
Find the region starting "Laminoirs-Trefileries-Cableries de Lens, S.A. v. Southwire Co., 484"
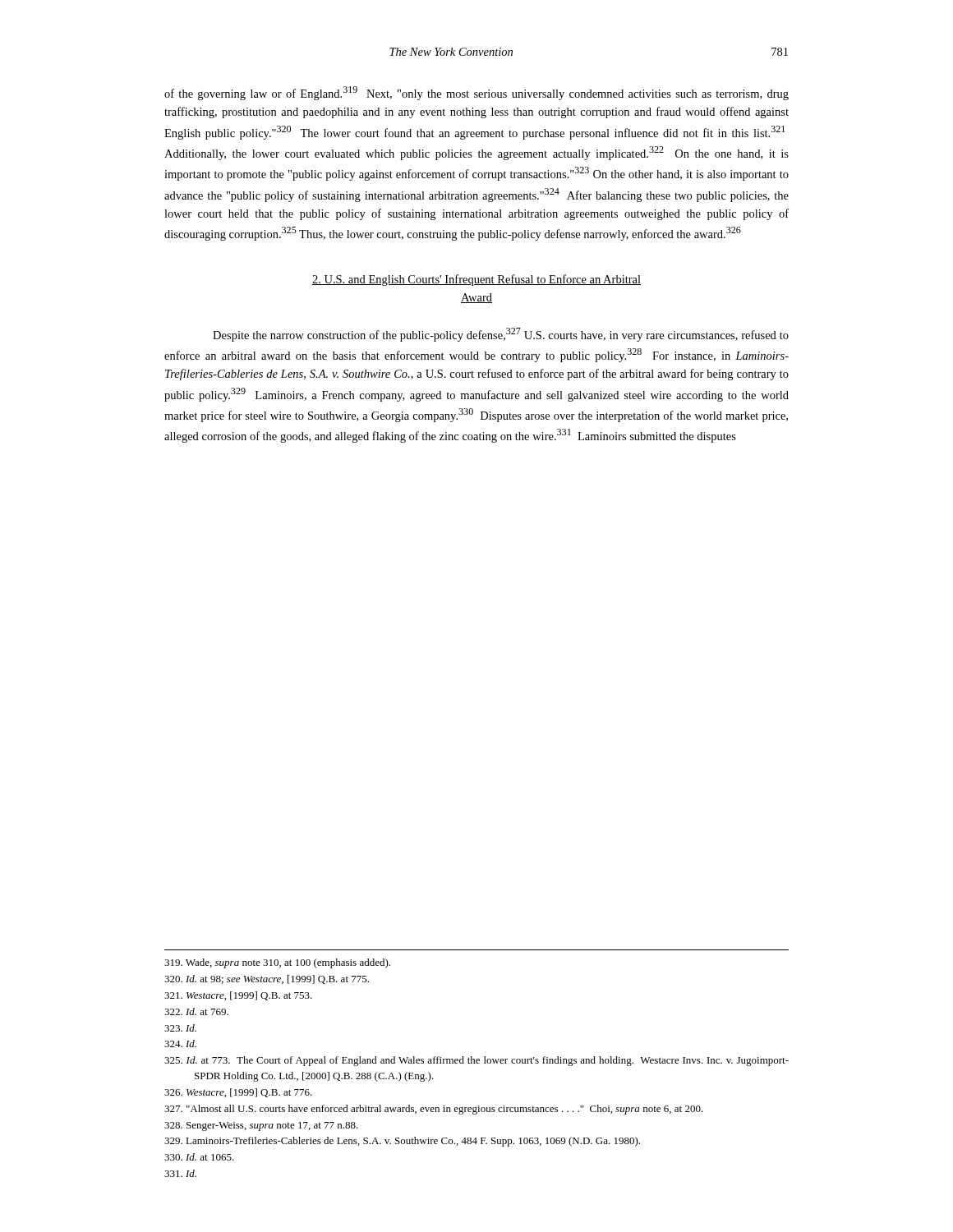tap(476, 1142)
